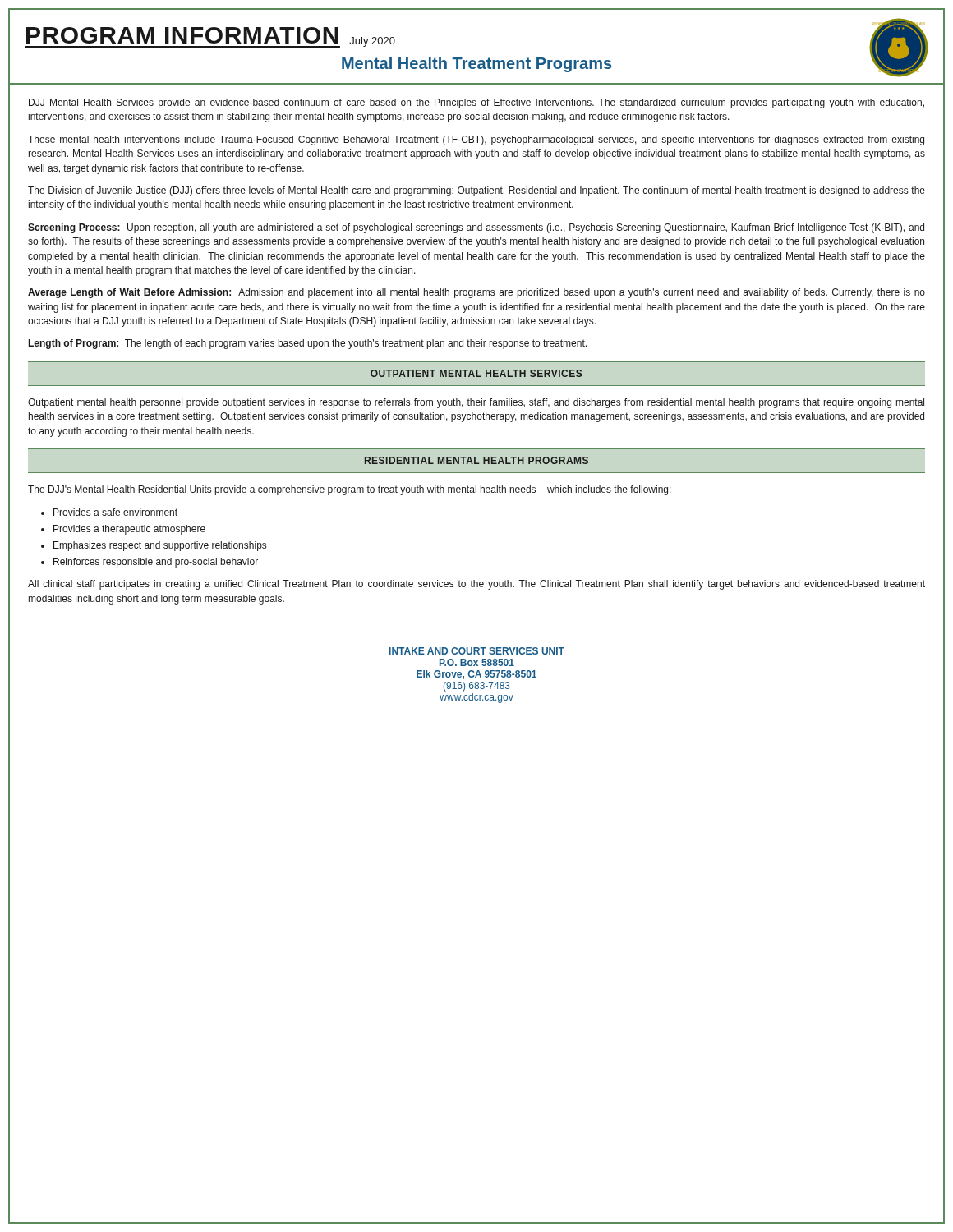The image size is (953, 1232).
Task: Point to the text starting "DJJ Mental Health Services provide"
Action: (476, 110)
